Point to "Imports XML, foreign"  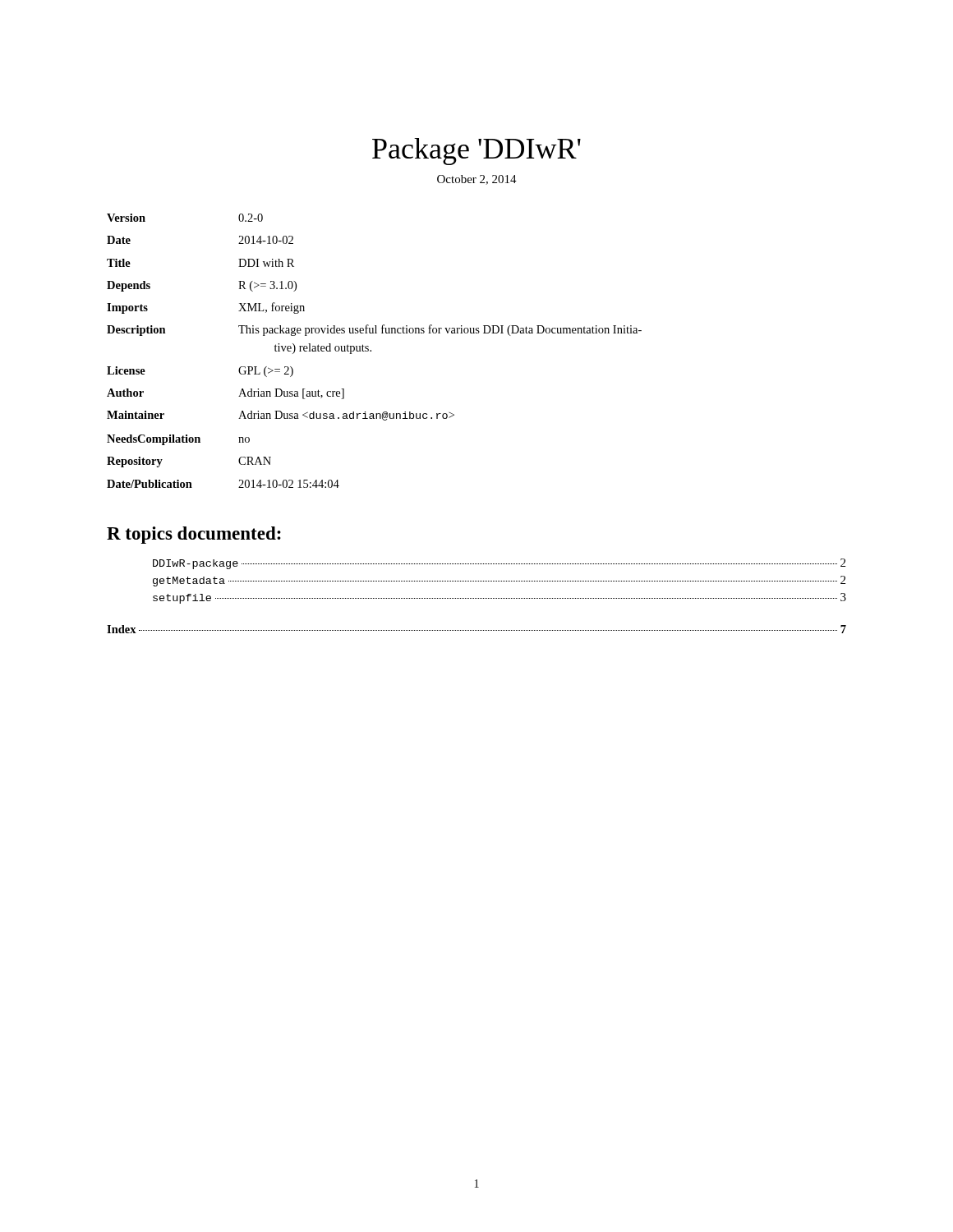tap(129, 308)
